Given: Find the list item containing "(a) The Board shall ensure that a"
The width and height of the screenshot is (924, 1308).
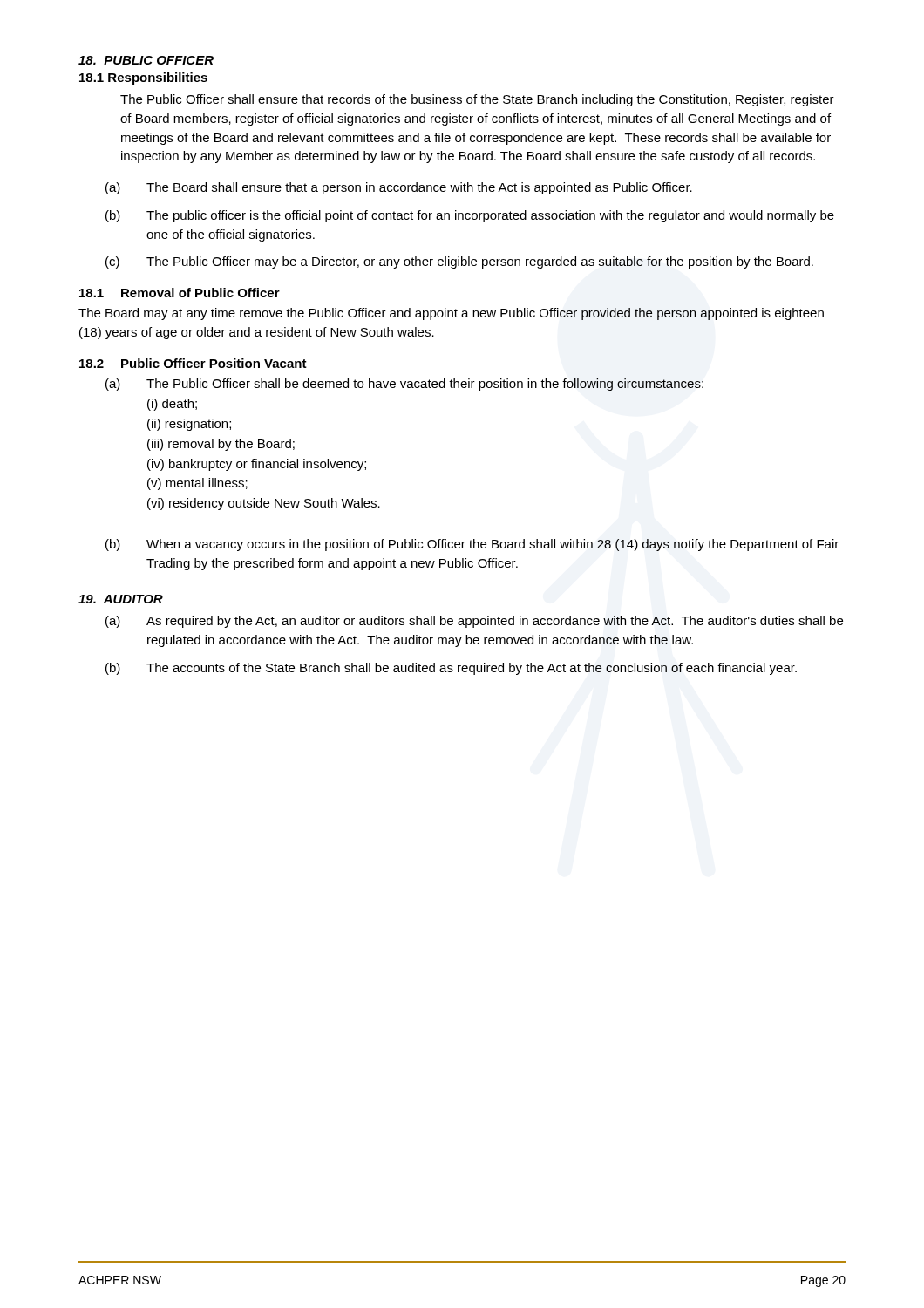Looking at the screenshot, I should click(x=462, y=187).
